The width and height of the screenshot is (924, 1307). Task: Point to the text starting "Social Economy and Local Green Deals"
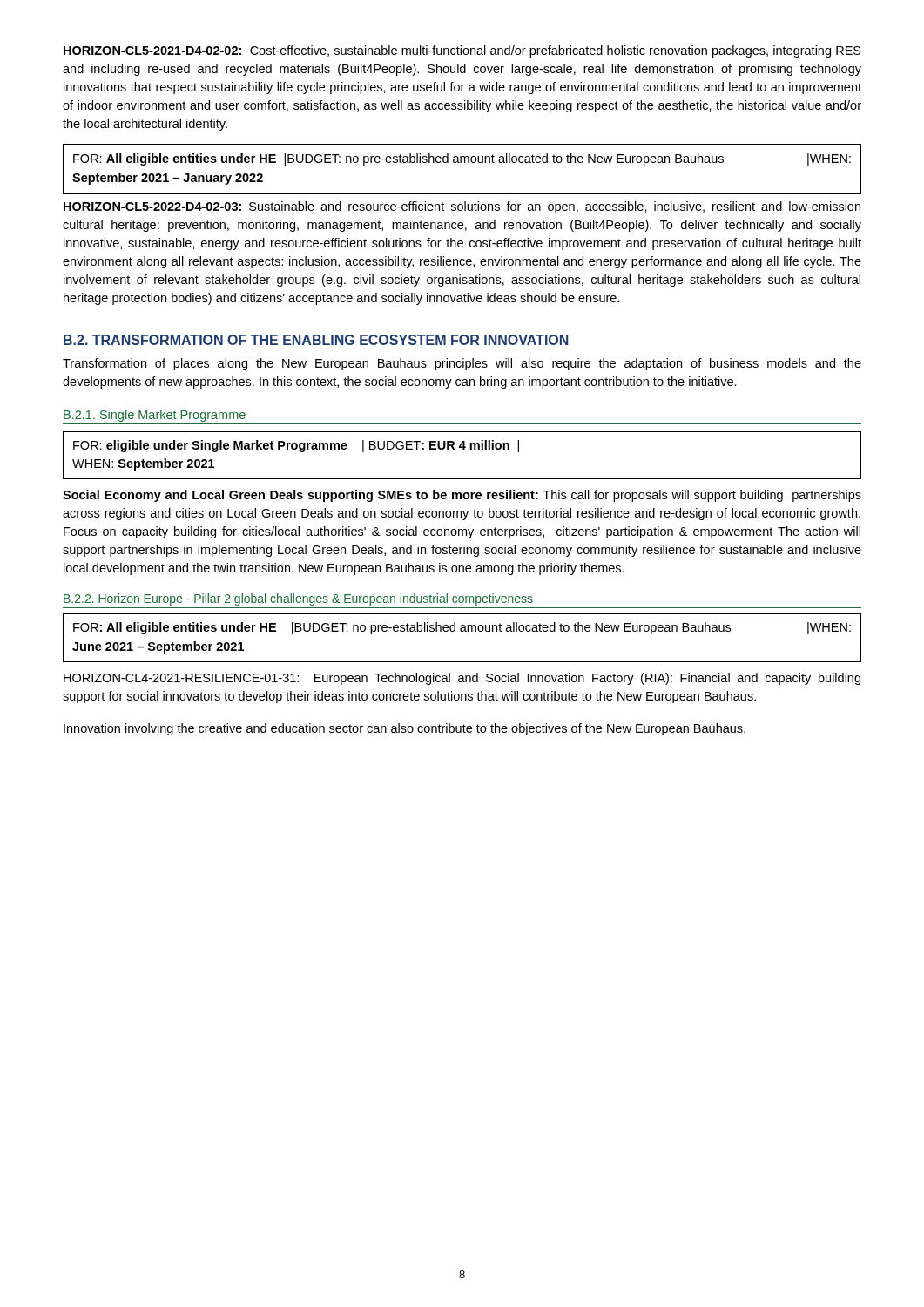(462, 531)
